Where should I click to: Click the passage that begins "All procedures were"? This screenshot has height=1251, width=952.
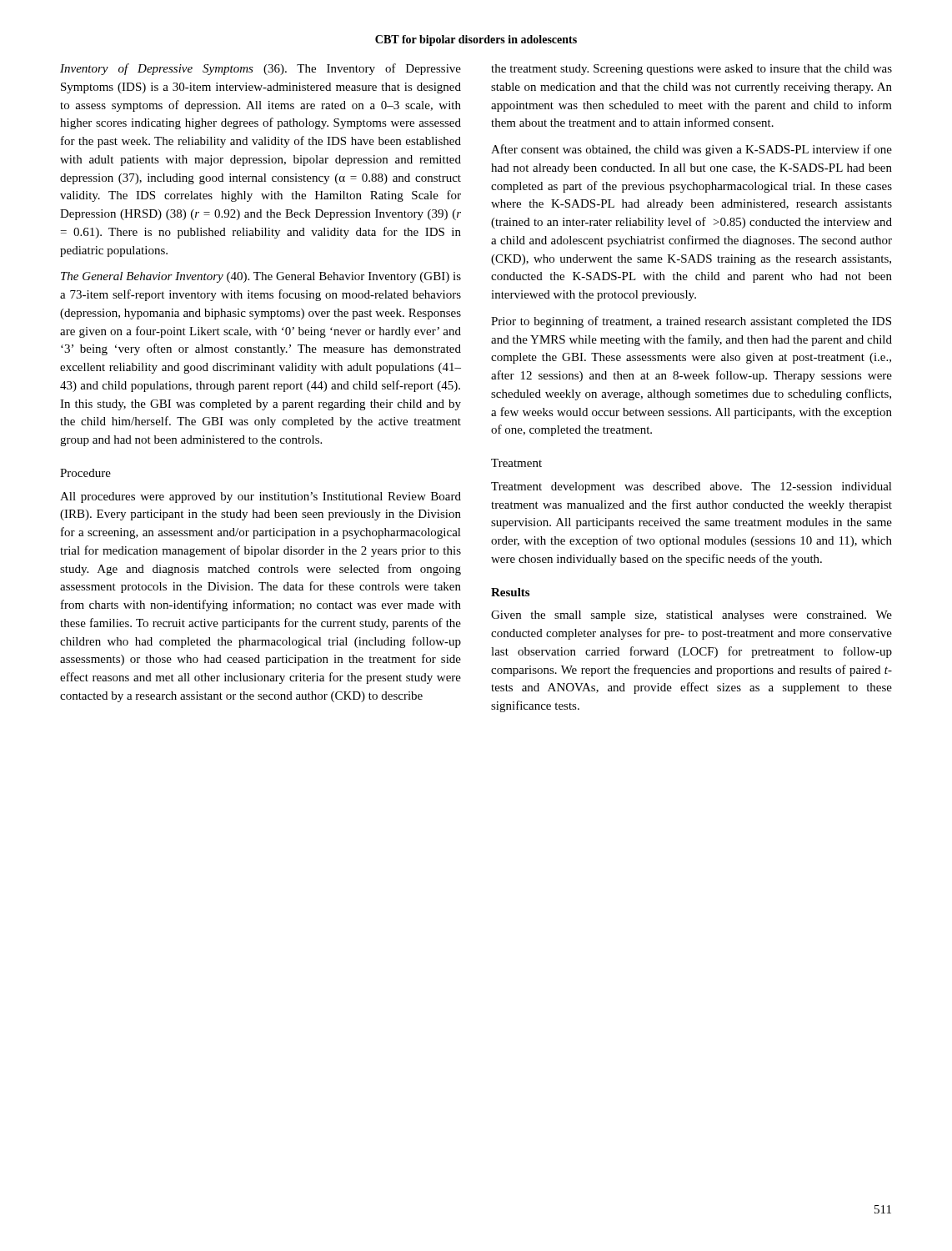point(260,596)
